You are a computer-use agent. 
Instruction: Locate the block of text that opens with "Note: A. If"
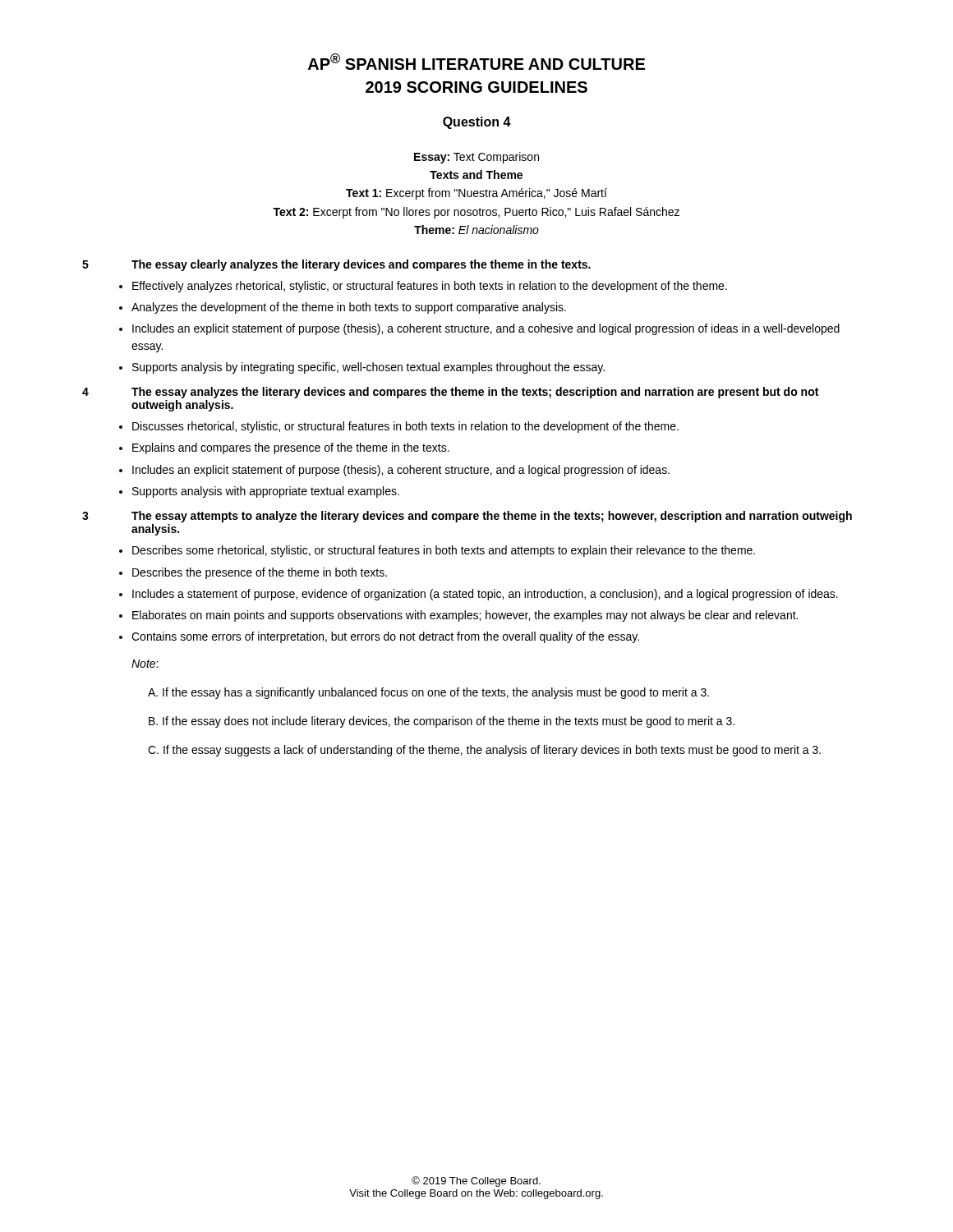[x=501, y=708]
